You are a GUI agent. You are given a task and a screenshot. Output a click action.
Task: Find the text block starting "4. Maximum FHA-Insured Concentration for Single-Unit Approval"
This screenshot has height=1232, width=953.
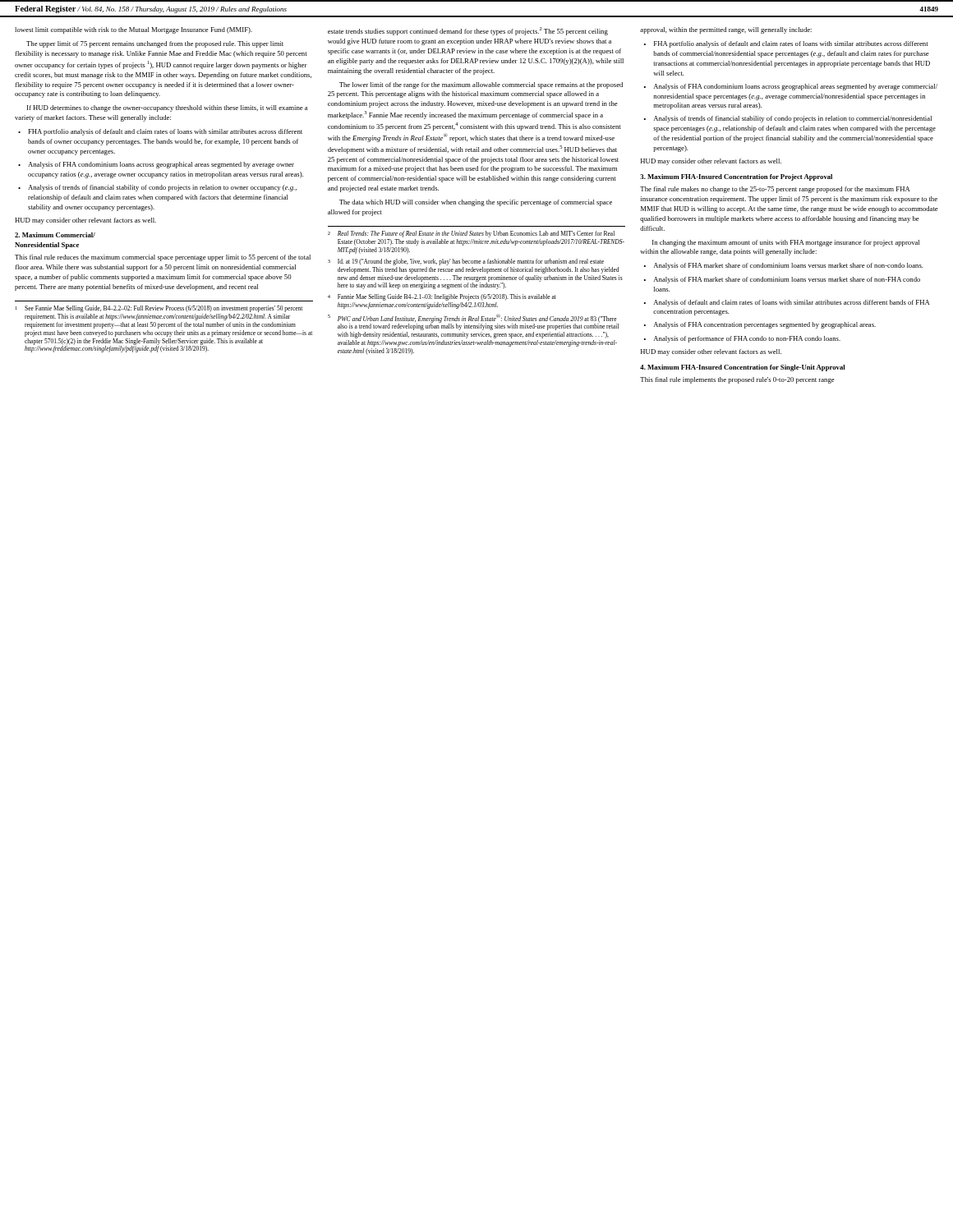(x=743, y=367)
